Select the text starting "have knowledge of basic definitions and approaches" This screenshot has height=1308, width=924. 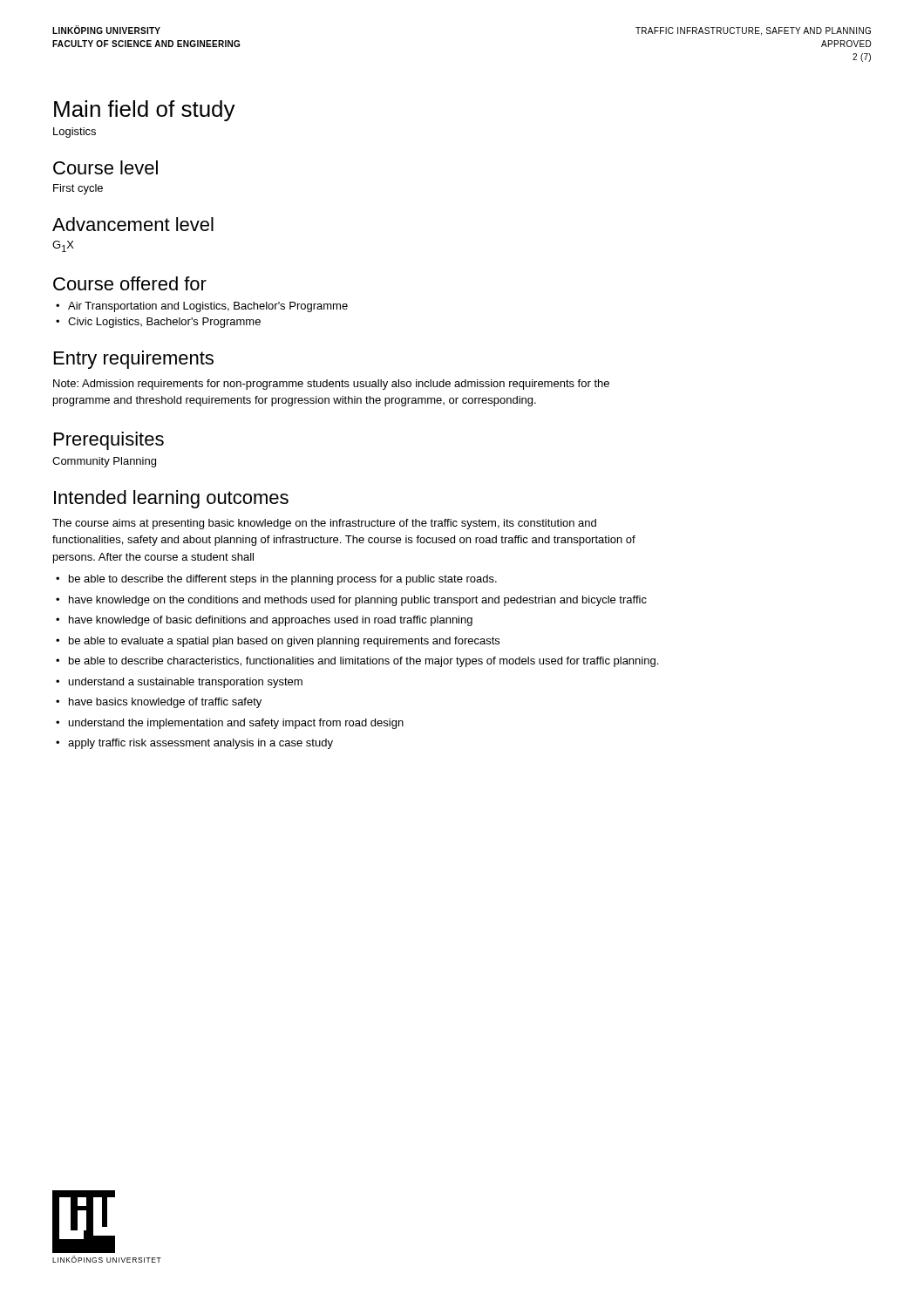tap(270, 620)
